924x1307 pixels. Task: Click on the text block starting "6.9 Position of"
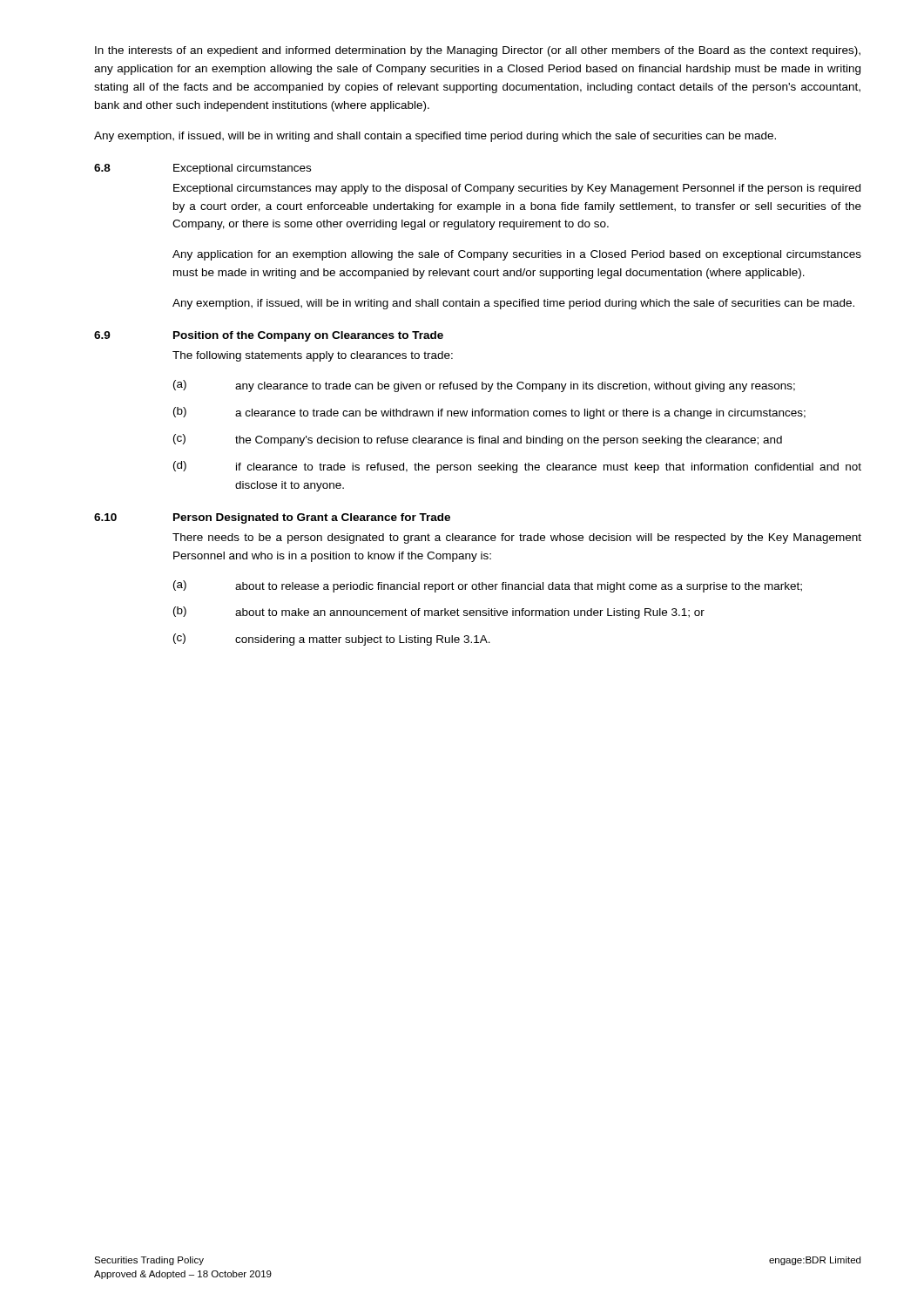click(x=269, y=335)
